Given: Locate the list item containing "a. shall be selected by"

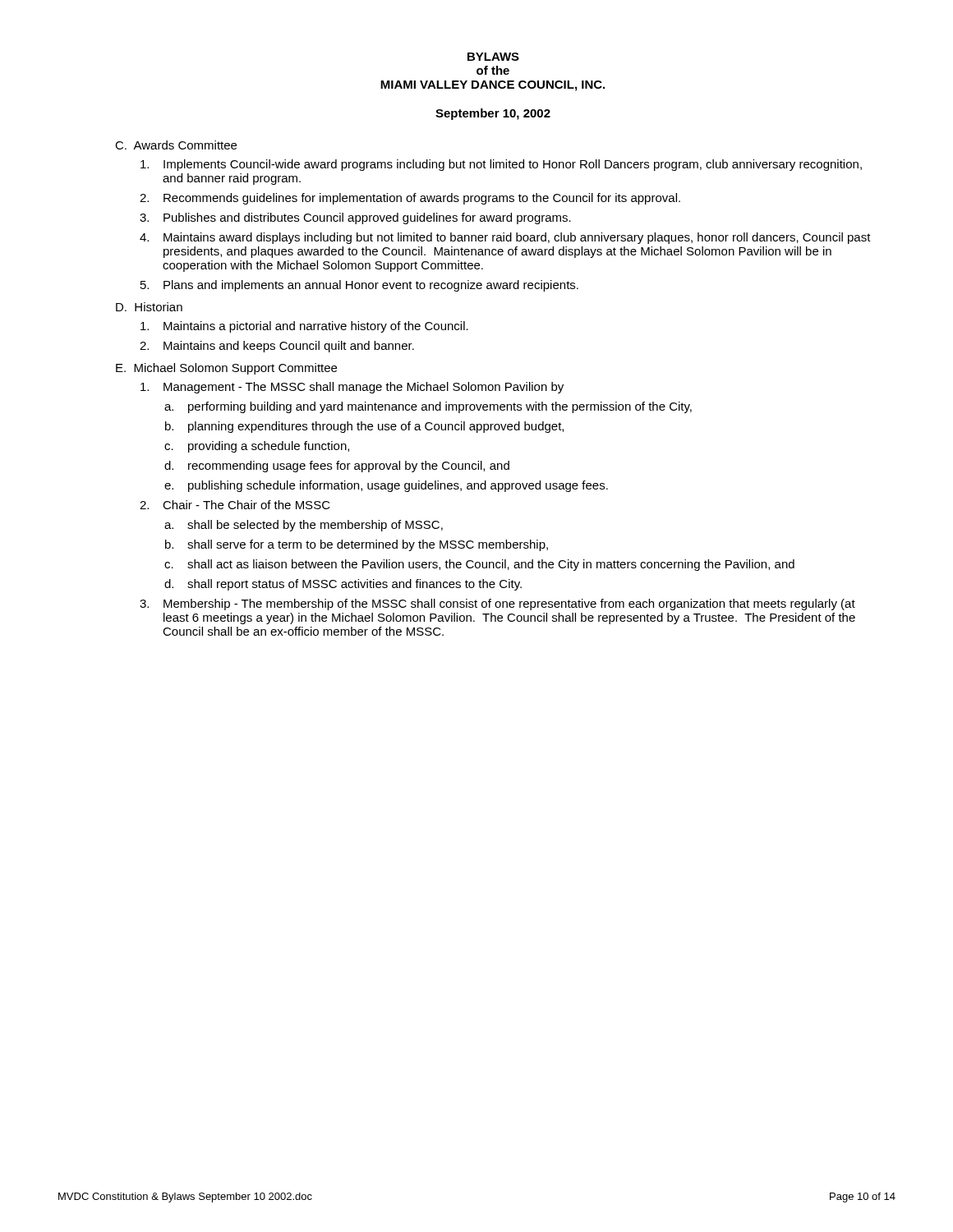Looking at the screenshot, I should (304, 524).
